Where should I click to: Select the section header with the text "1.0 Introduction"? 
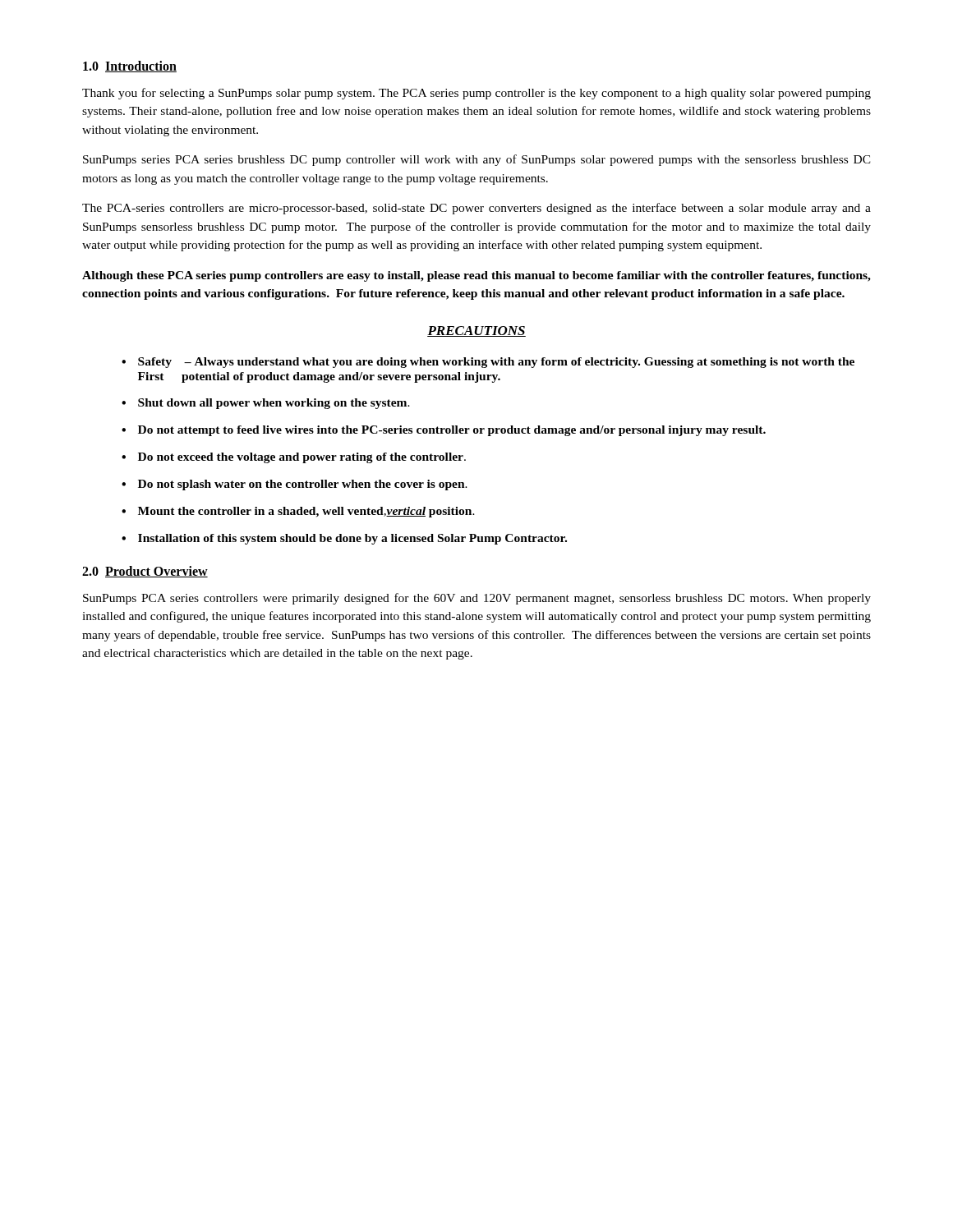(x=129, y=66)
